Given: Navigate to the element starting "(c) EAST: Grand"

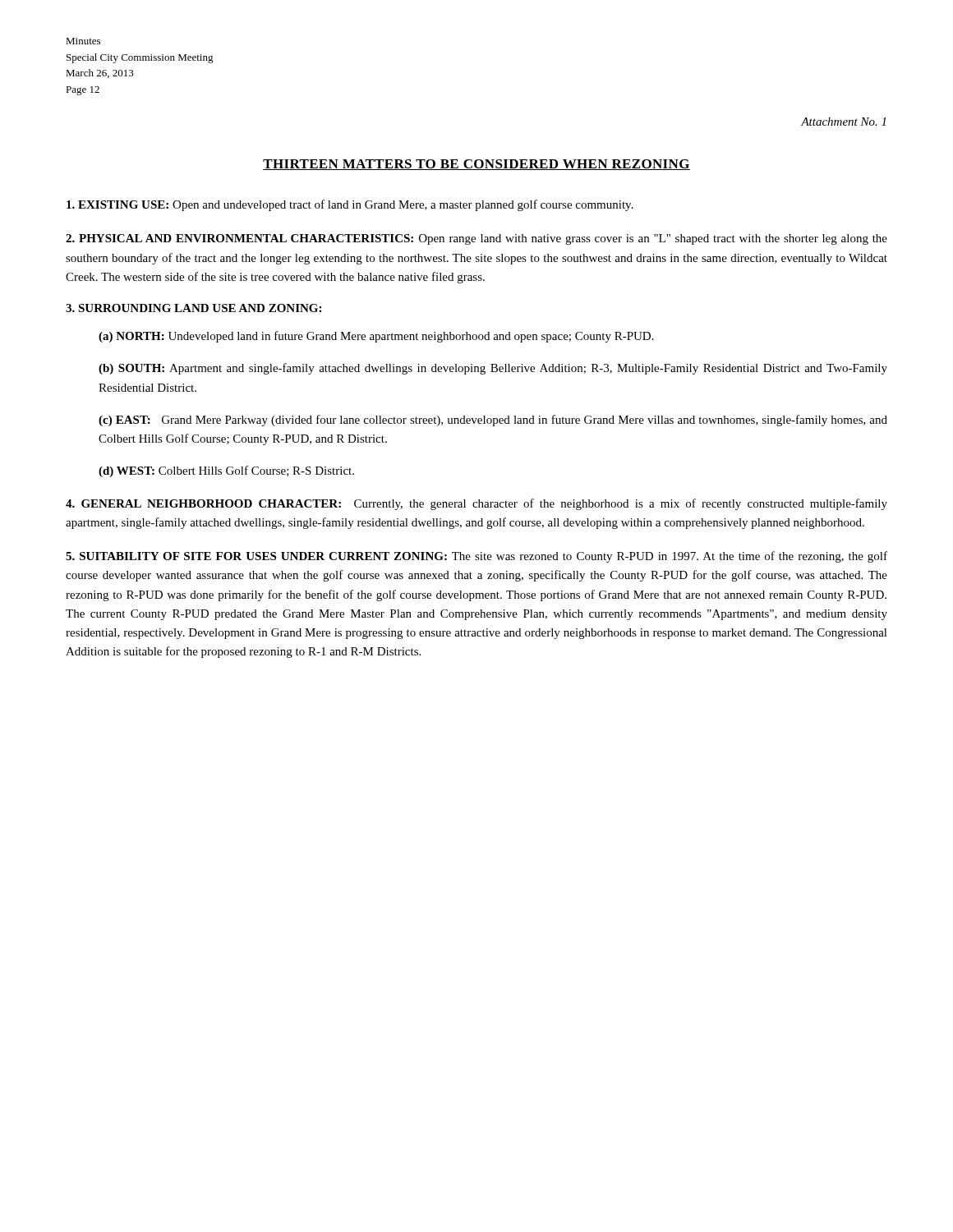Looking at the screenshot, I should pos(493,429).
